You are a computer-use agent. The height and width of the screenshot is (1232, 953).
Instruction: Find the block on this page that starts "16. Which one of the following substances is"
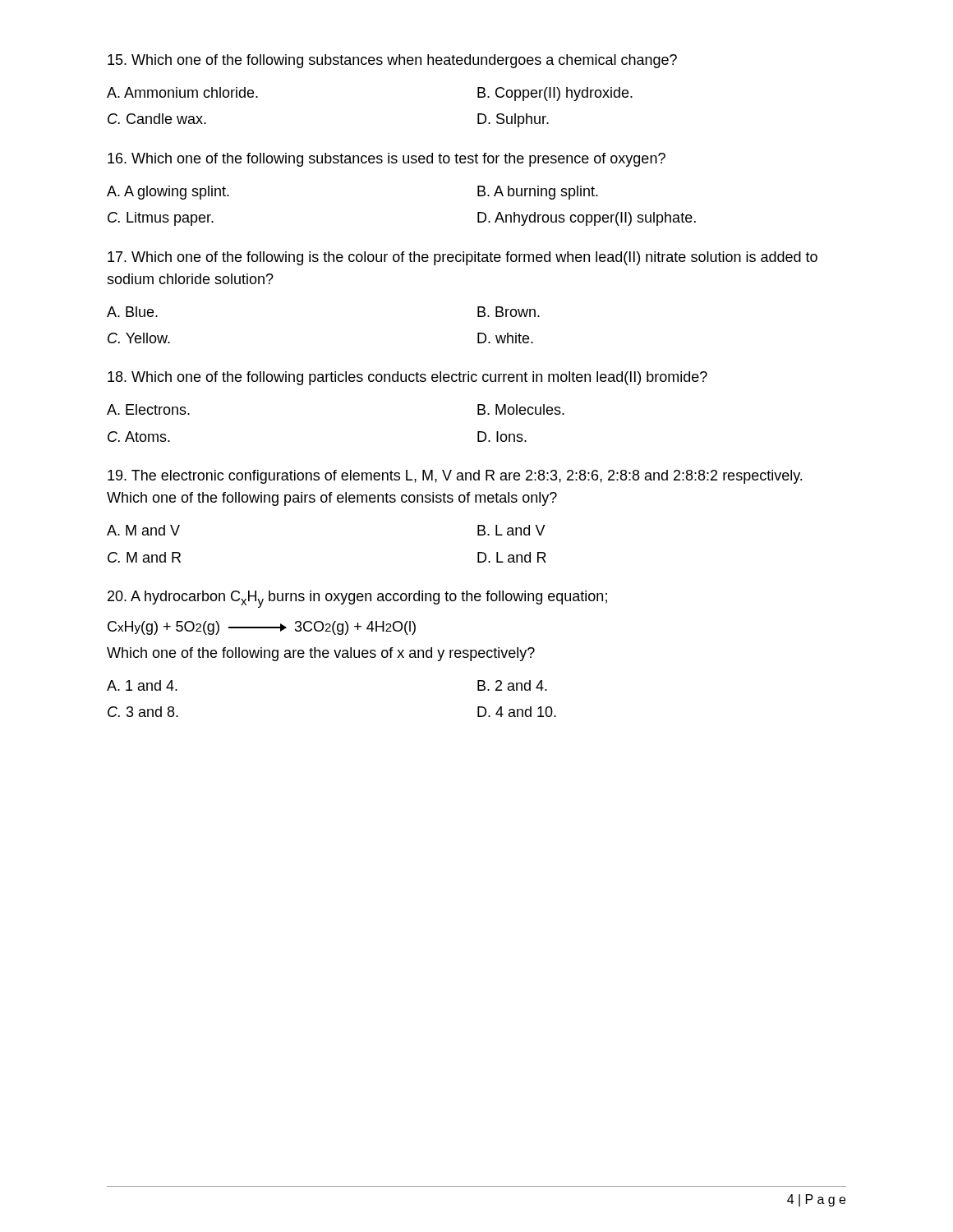386,158
